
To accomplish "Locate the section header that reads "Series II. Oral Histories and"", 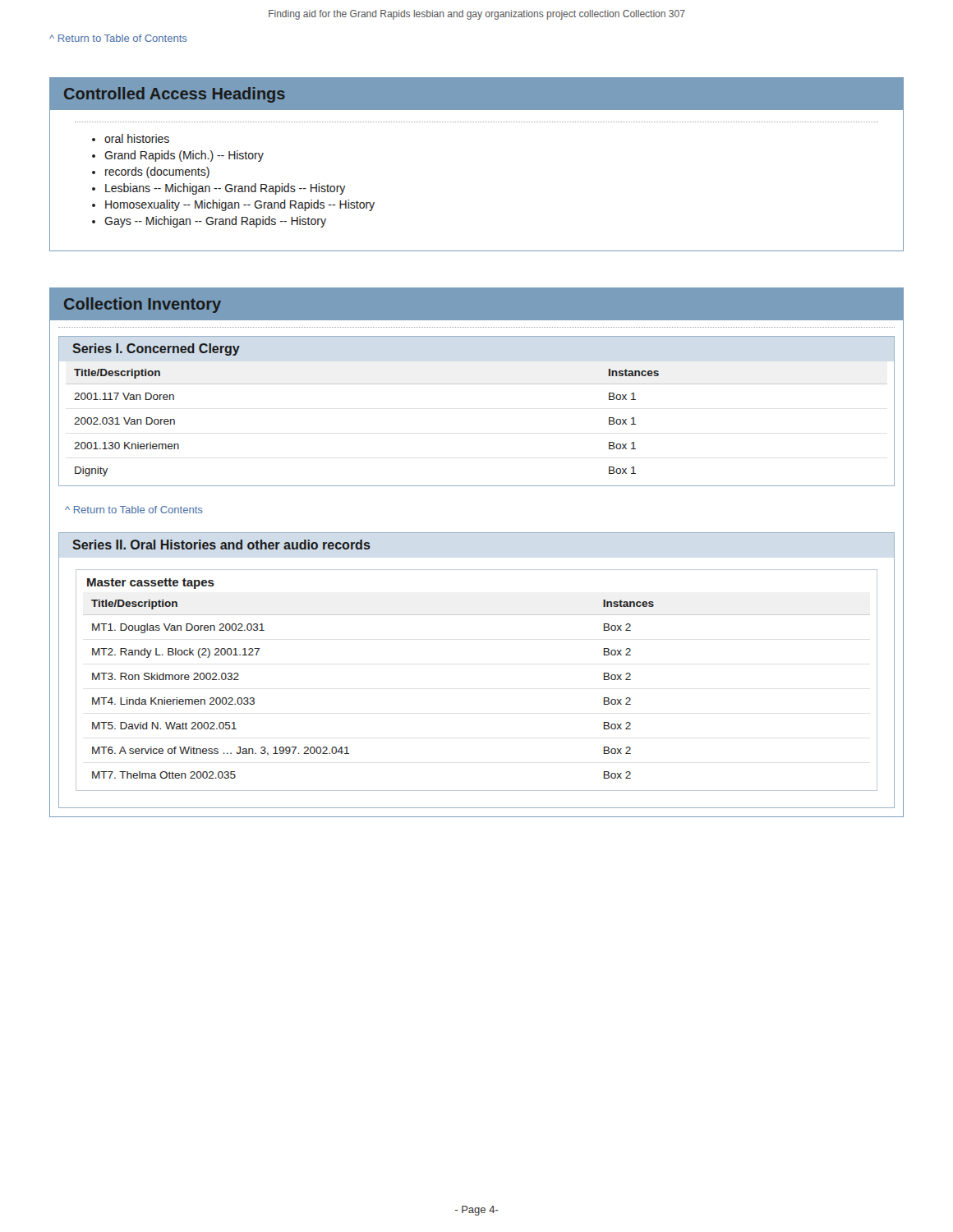I will (x=221, y=545).
